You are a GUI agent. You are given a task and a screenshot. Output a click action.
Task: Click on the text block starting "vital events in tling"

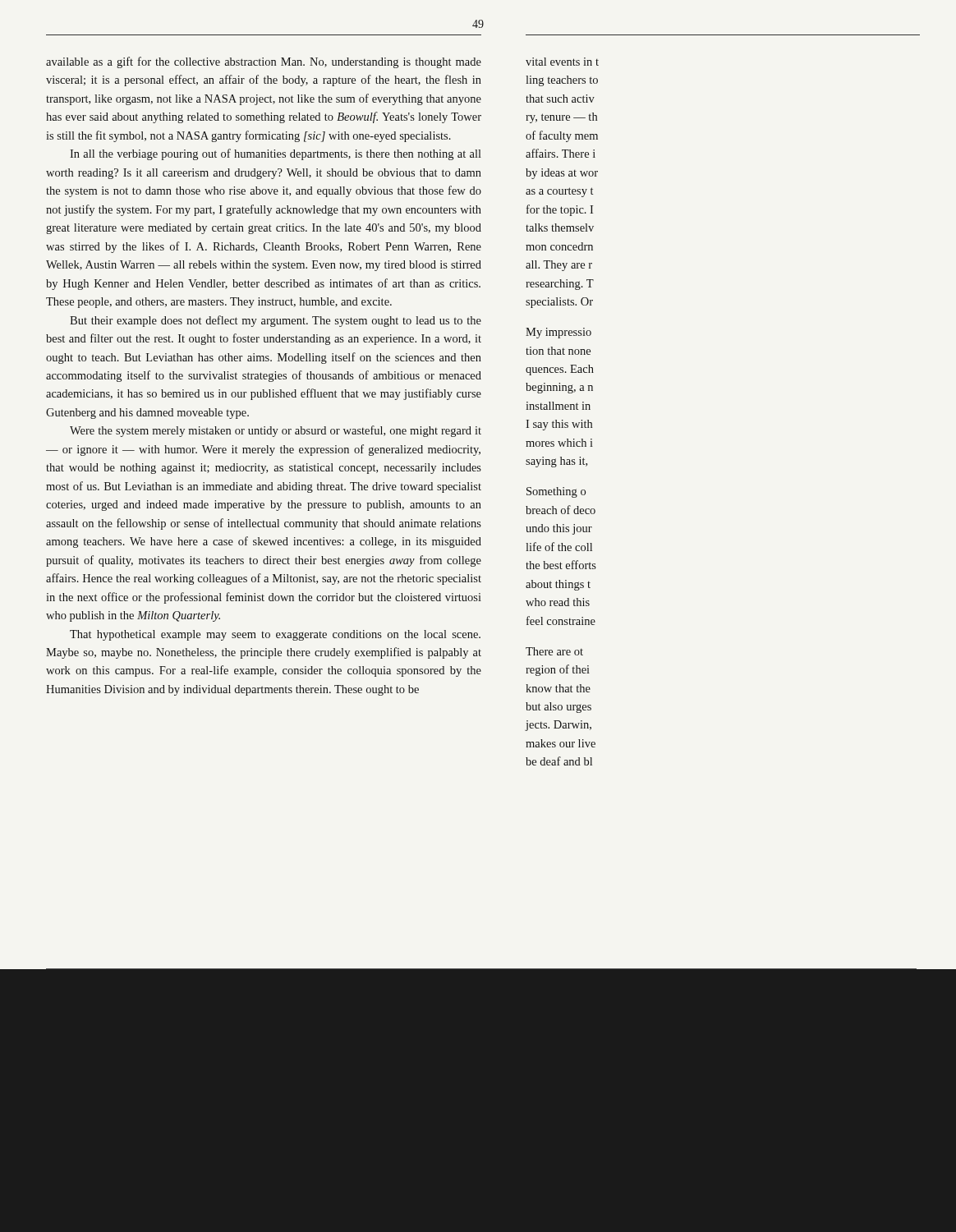(x=562, y=62)
